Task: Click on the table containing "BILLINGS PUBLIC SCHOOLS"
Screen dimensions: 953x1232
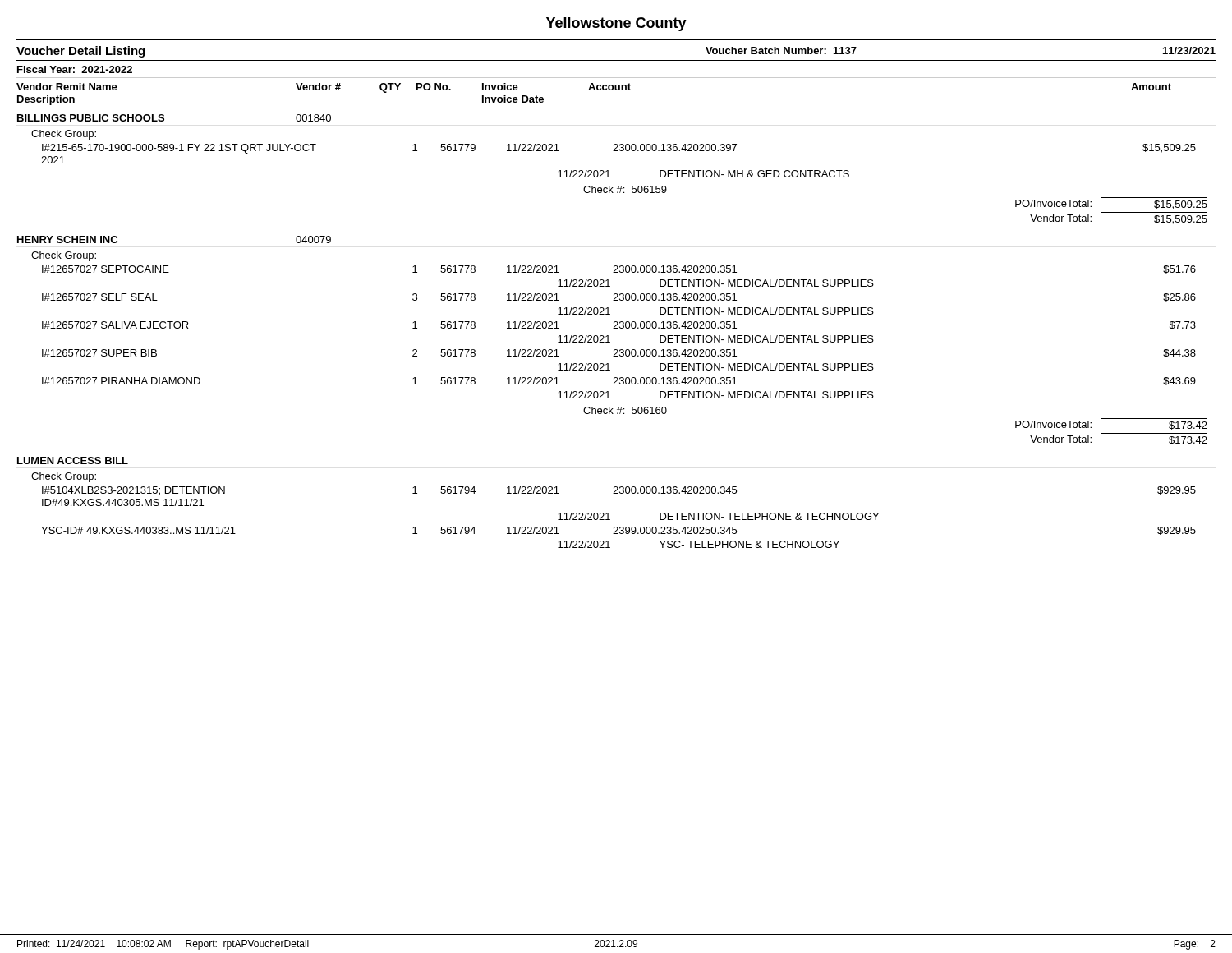Action: (x=616, y=330)
